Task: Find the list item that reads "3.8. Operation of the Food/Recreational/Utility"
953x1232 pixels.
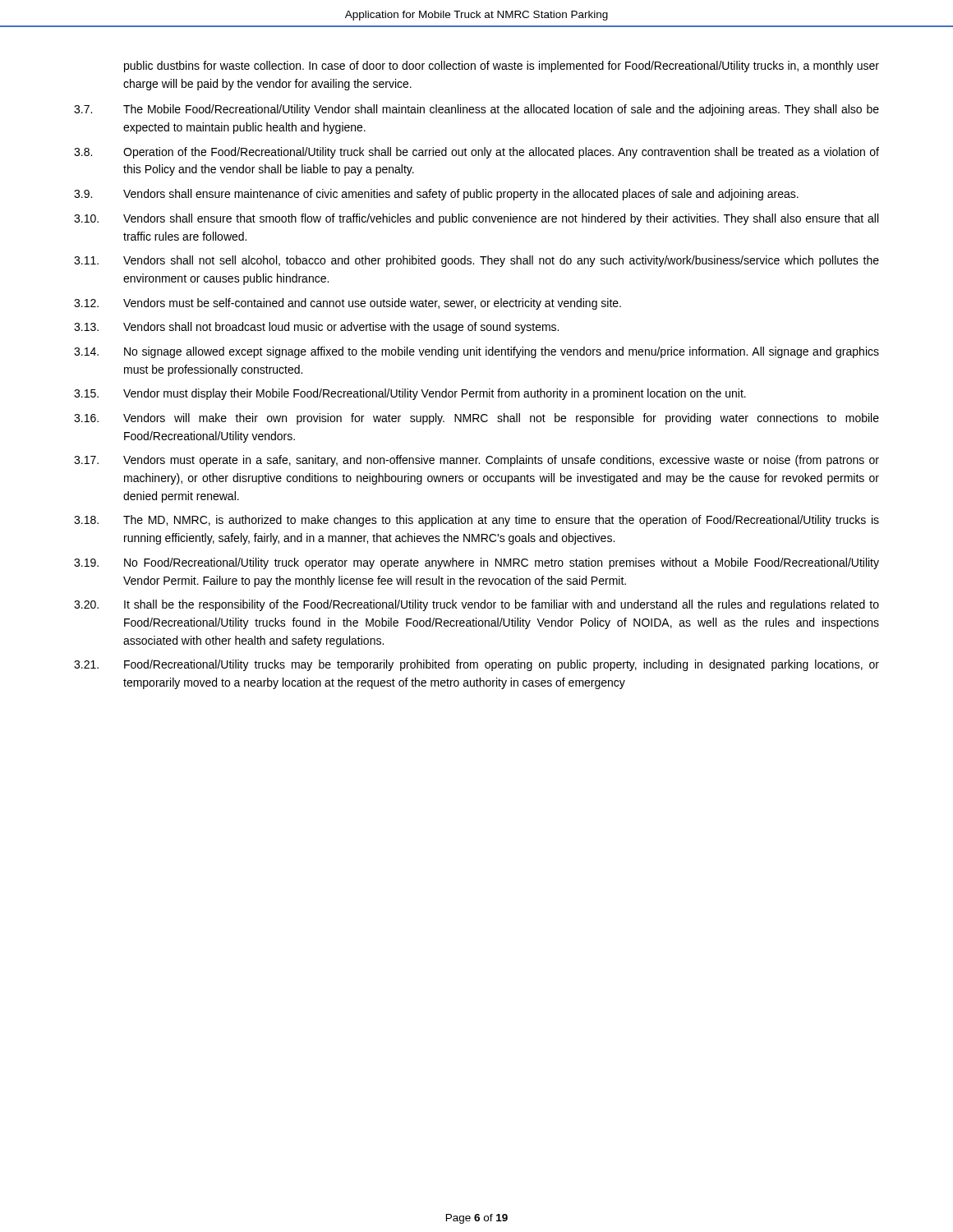Action: point(476,161)
